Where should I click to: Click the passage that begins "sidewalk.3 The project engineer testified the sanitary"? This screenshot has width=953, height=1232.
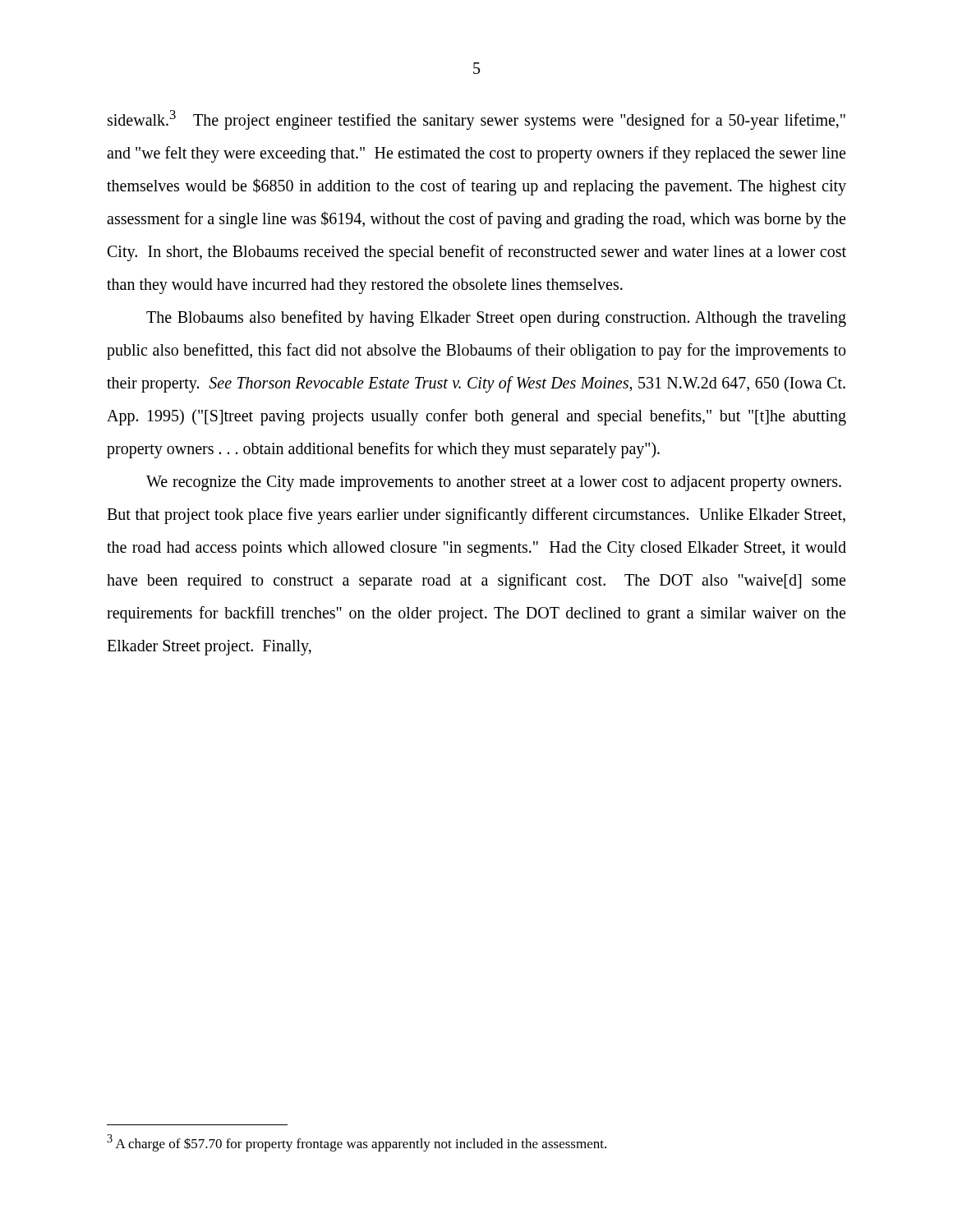click(476, 200)
